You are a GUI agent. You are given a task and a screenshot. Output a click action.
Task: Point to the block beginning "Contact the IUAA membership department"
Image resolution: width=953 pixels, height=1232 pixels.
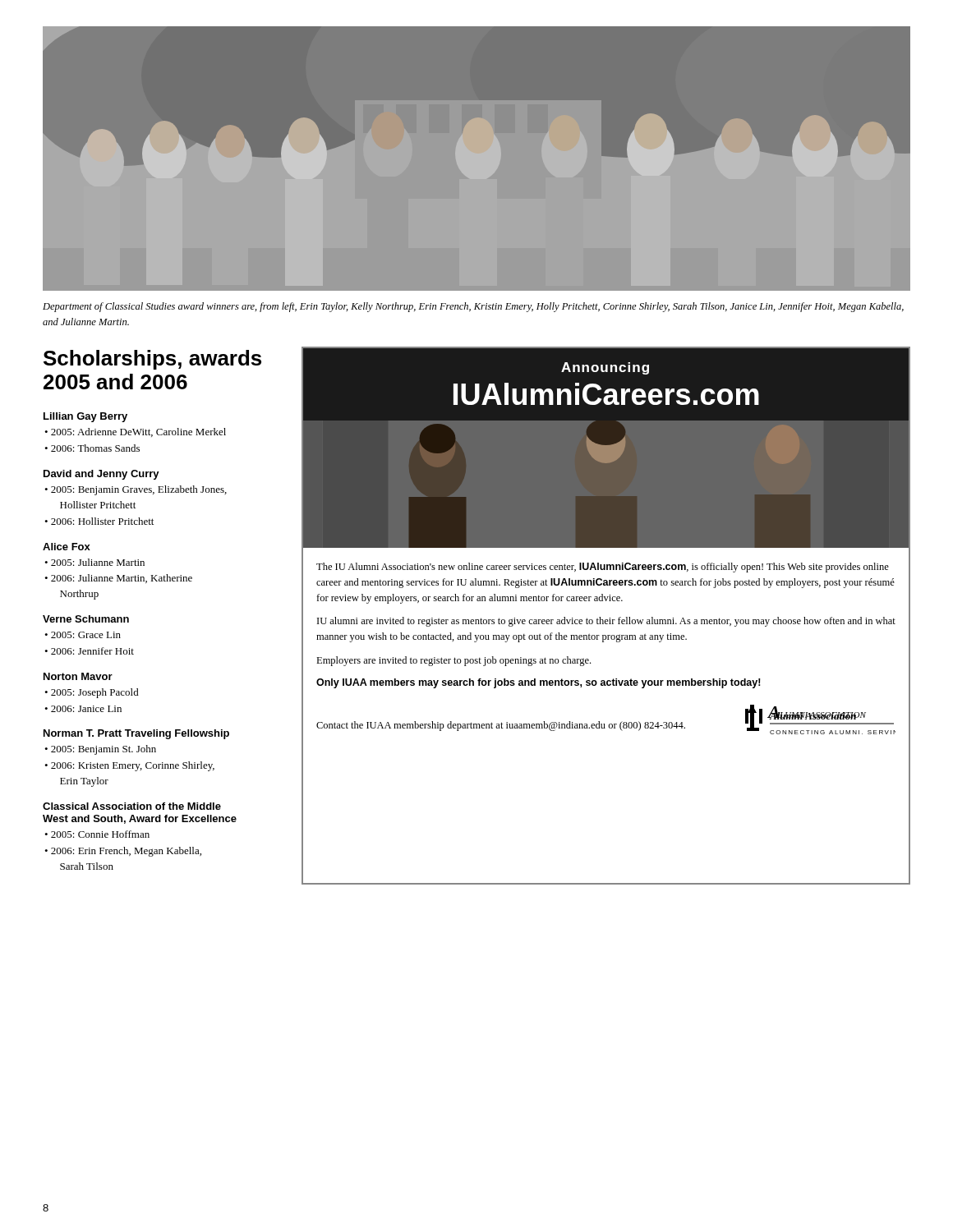click(501, 725)
